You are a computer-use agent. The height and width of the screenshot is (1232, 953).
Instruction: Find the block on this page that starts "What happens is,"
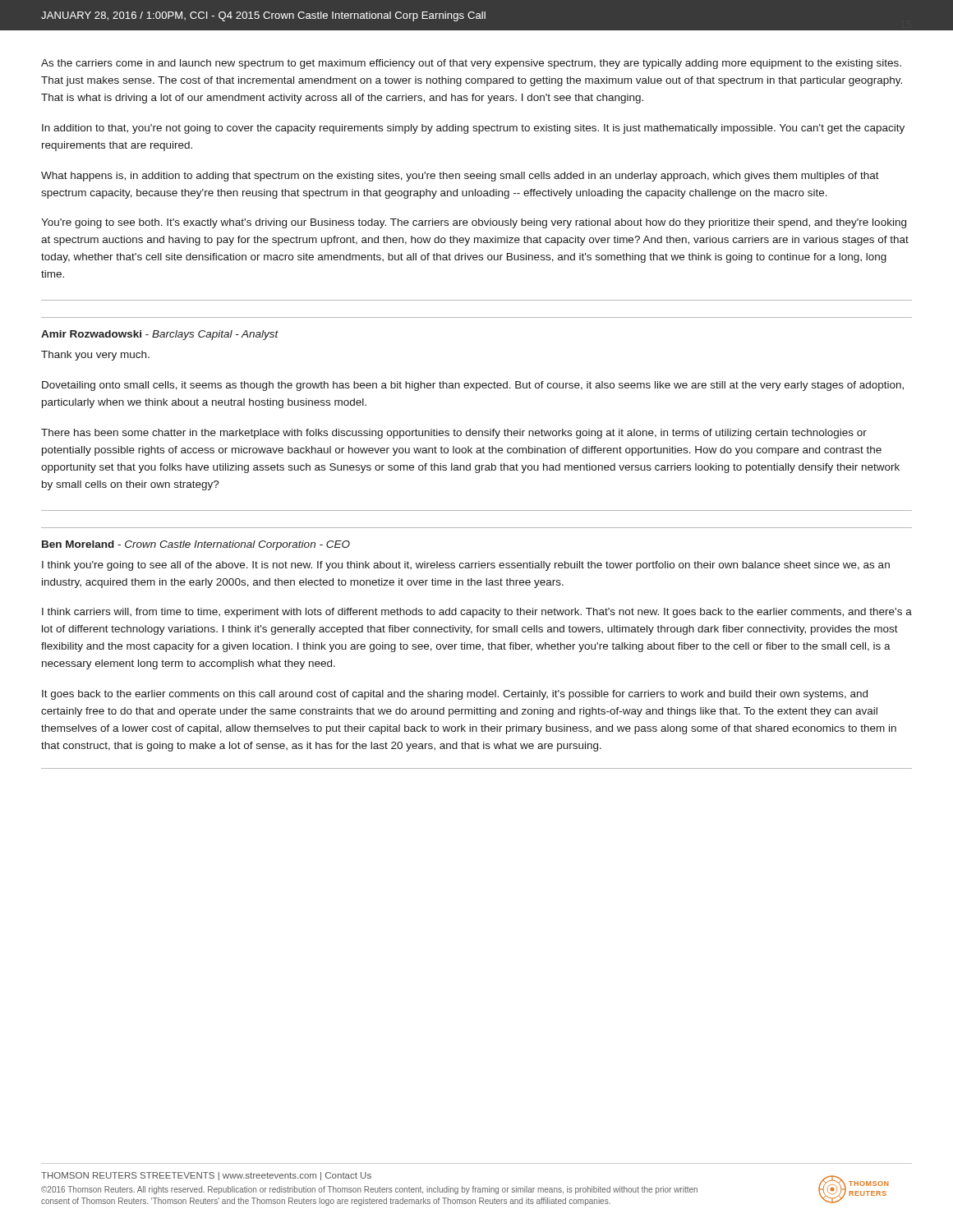coord(460,184)
